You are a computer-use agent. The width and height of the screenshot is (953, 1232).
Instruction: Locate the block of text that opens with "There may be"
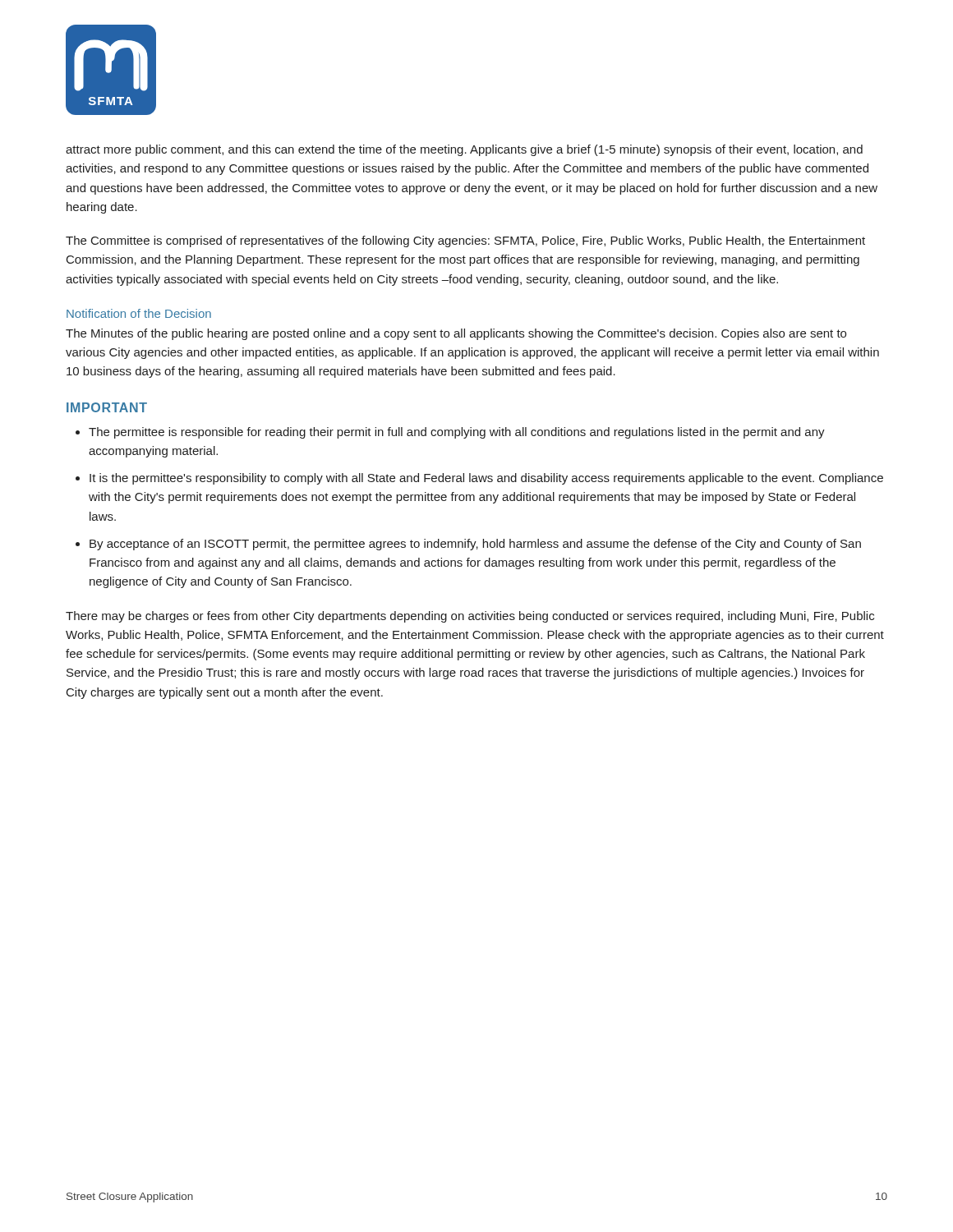click(475, 653)
